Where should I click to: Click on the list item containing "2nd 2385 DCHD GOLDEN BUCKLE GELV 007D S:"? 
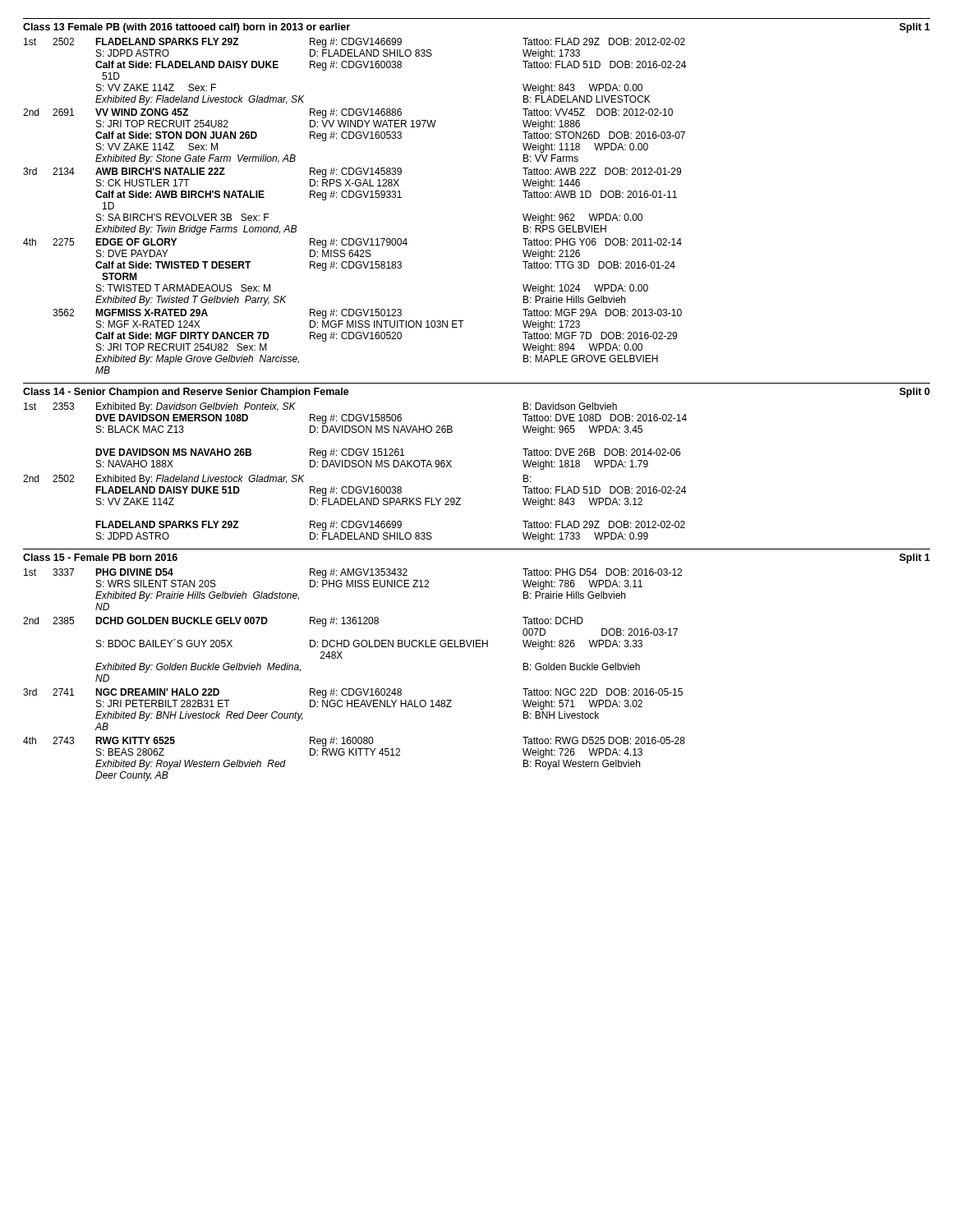[380, 650]
